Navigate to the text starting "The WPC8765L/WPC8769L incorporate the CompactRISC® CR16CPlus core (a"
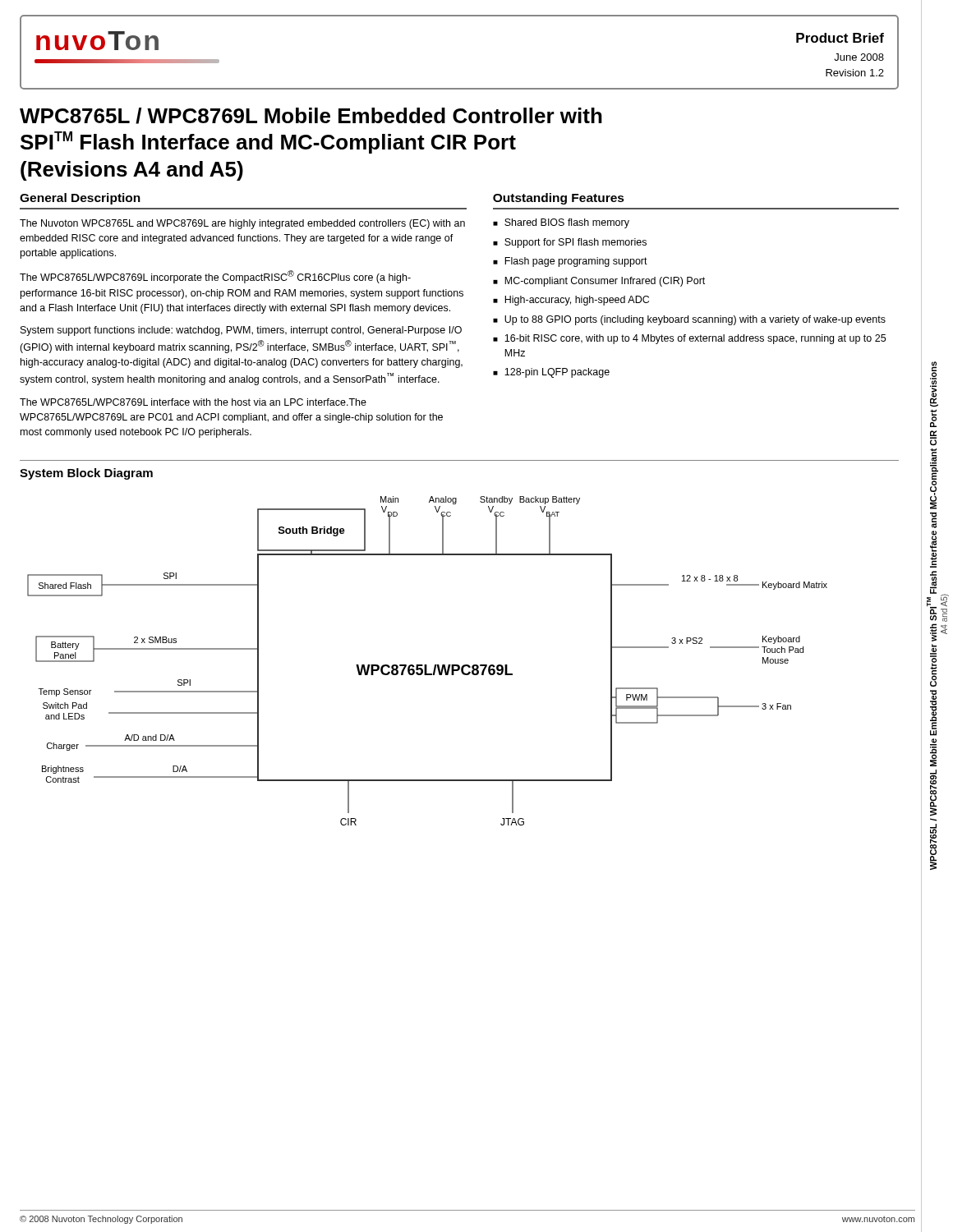953x1232 pixels. [242, 292]
